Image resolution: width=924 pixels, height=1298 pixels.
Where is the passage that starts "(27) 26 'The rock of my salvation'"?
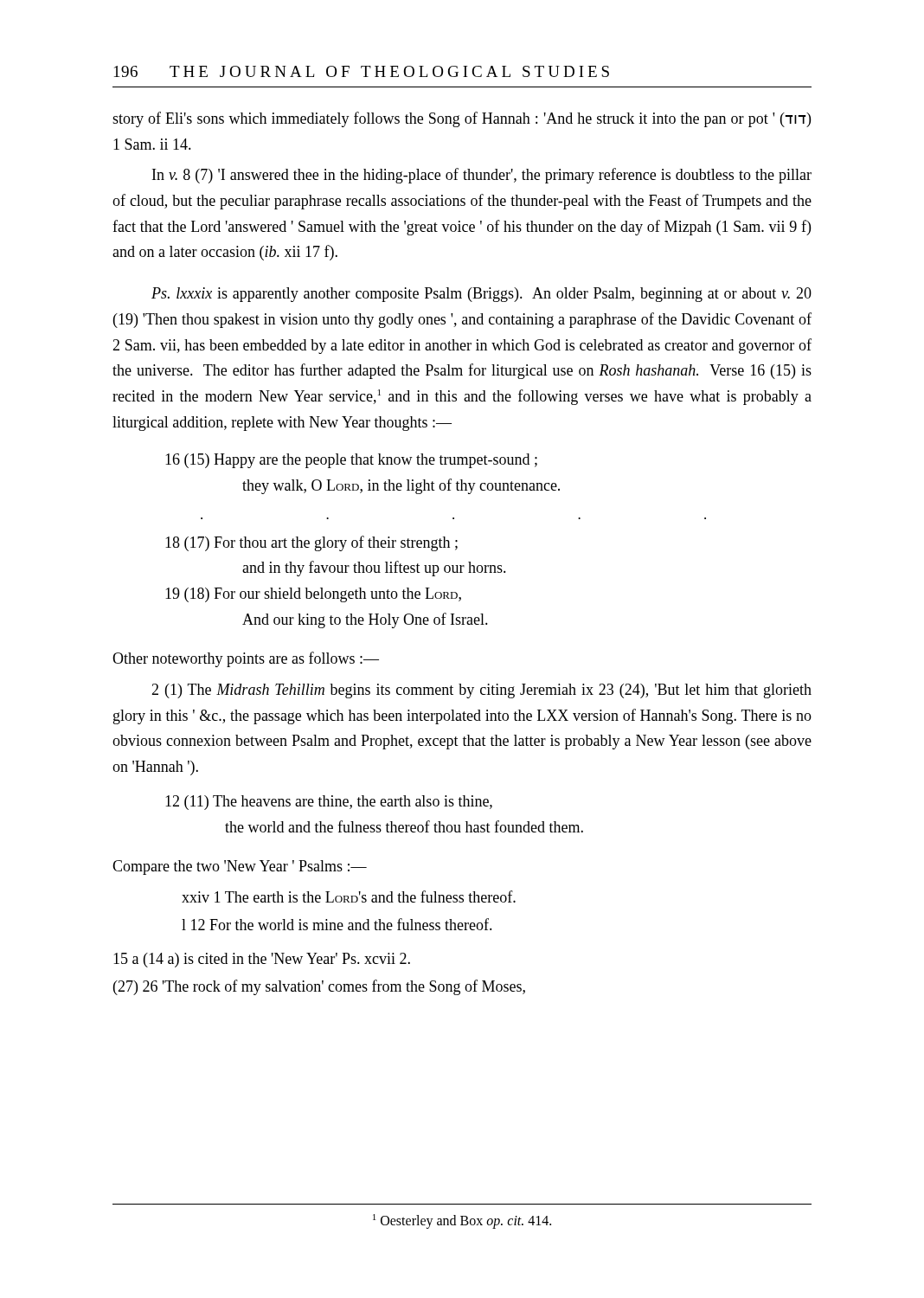pos(319,986)
